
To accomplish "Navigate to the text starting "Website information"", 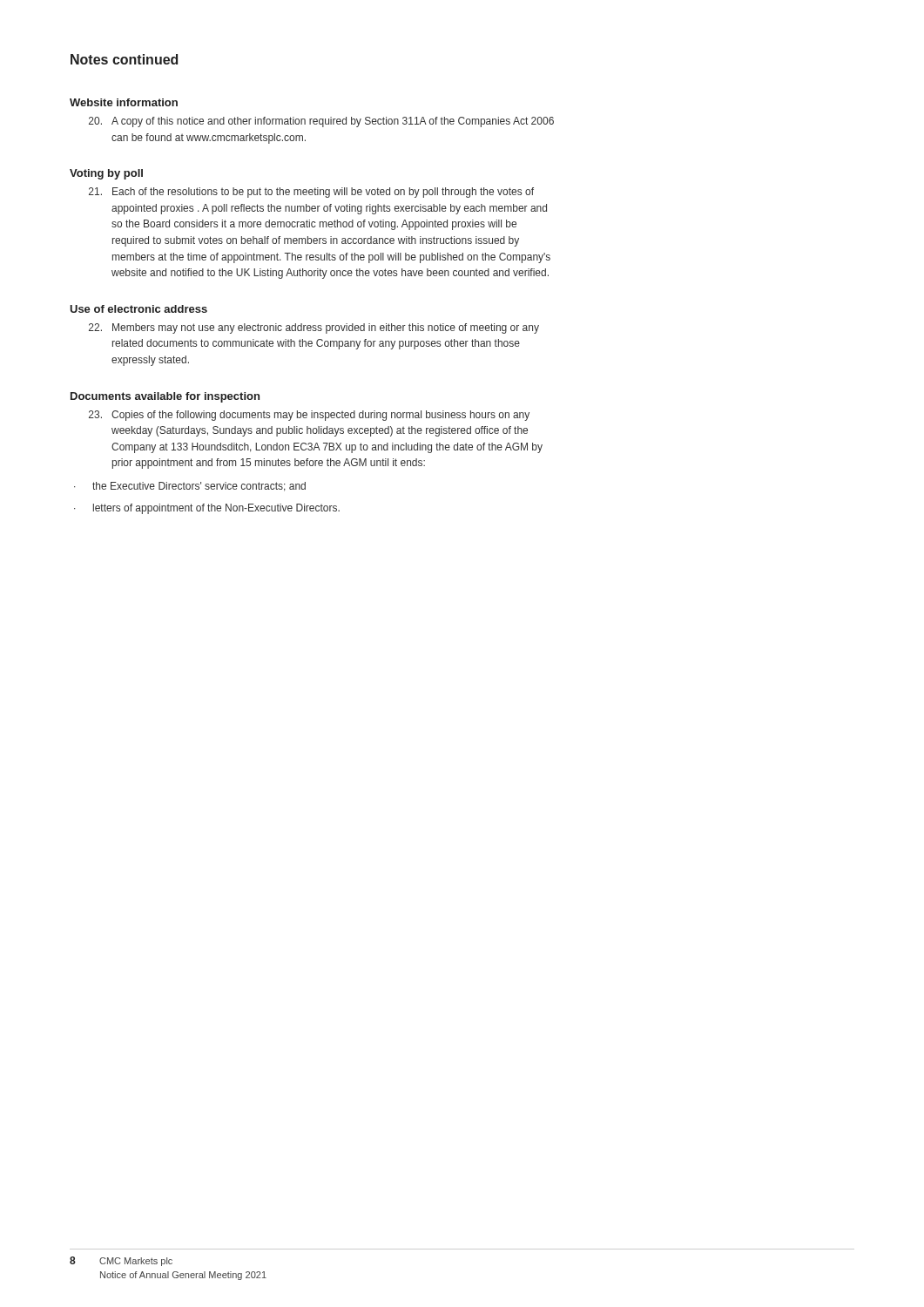I will pyautogui.click(x=124, y=102).
